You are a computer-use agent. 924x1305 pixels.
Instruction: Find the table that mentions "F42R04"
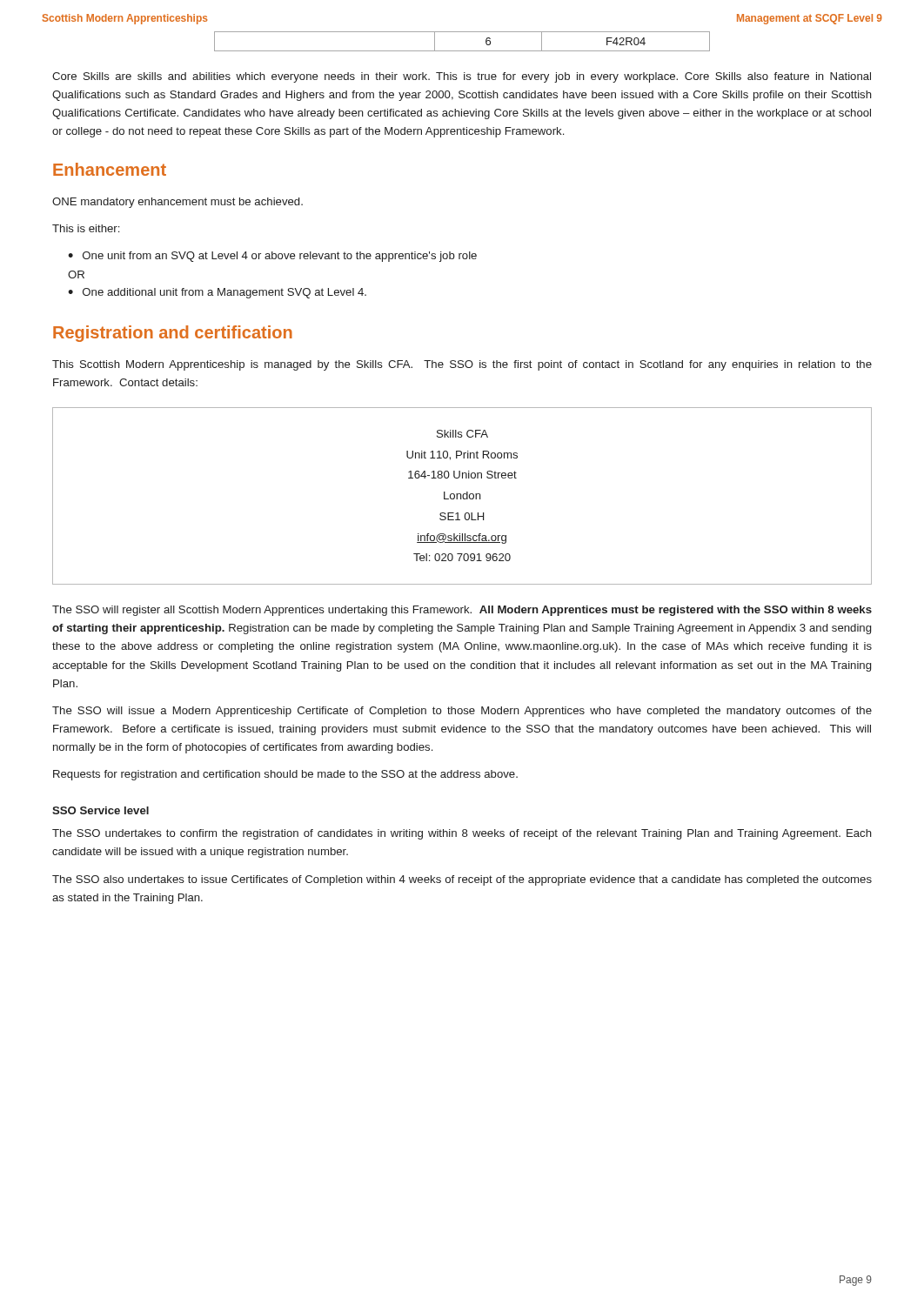462,41
